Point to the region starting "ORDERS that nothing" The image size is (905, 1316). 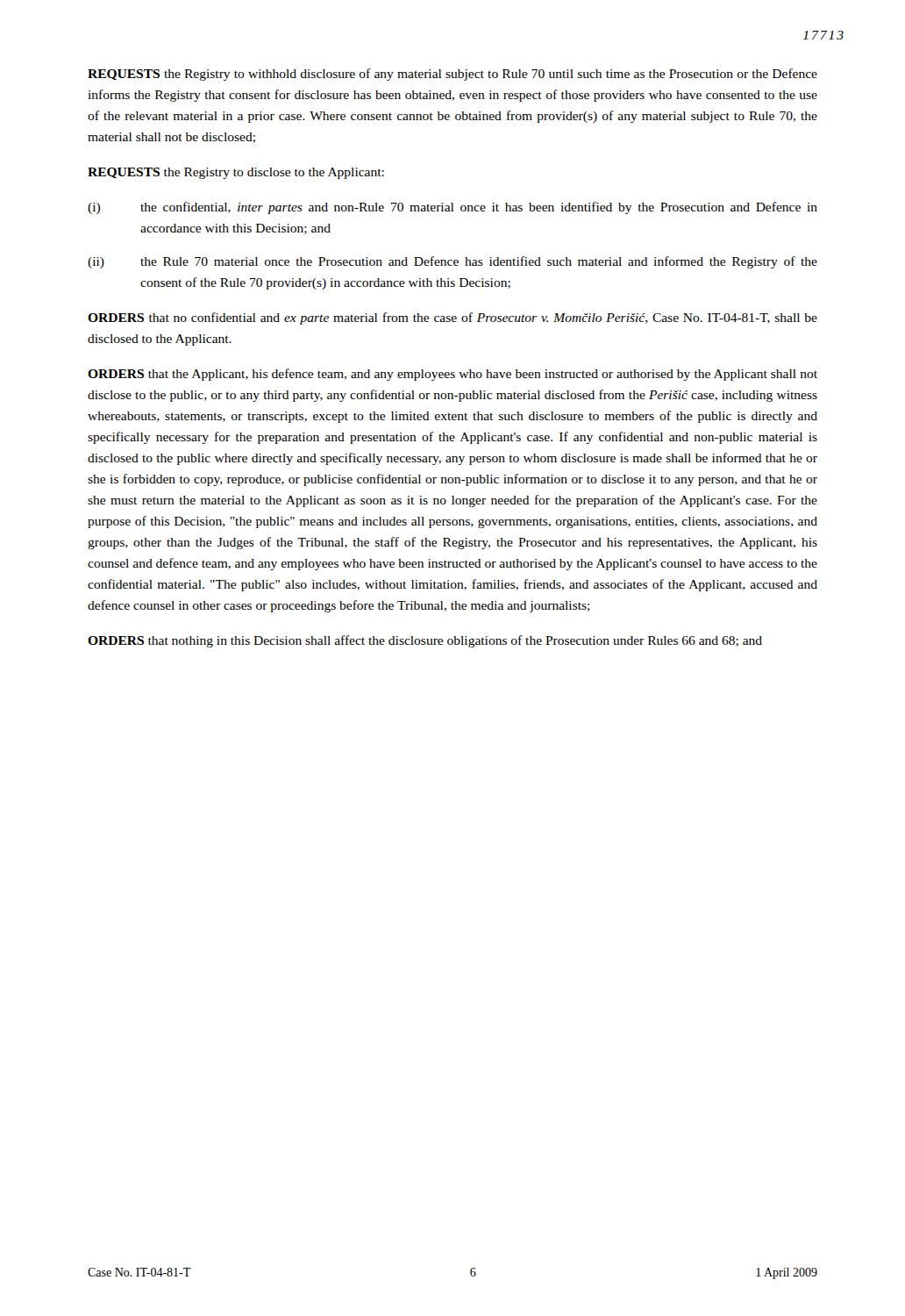(425, 640)
